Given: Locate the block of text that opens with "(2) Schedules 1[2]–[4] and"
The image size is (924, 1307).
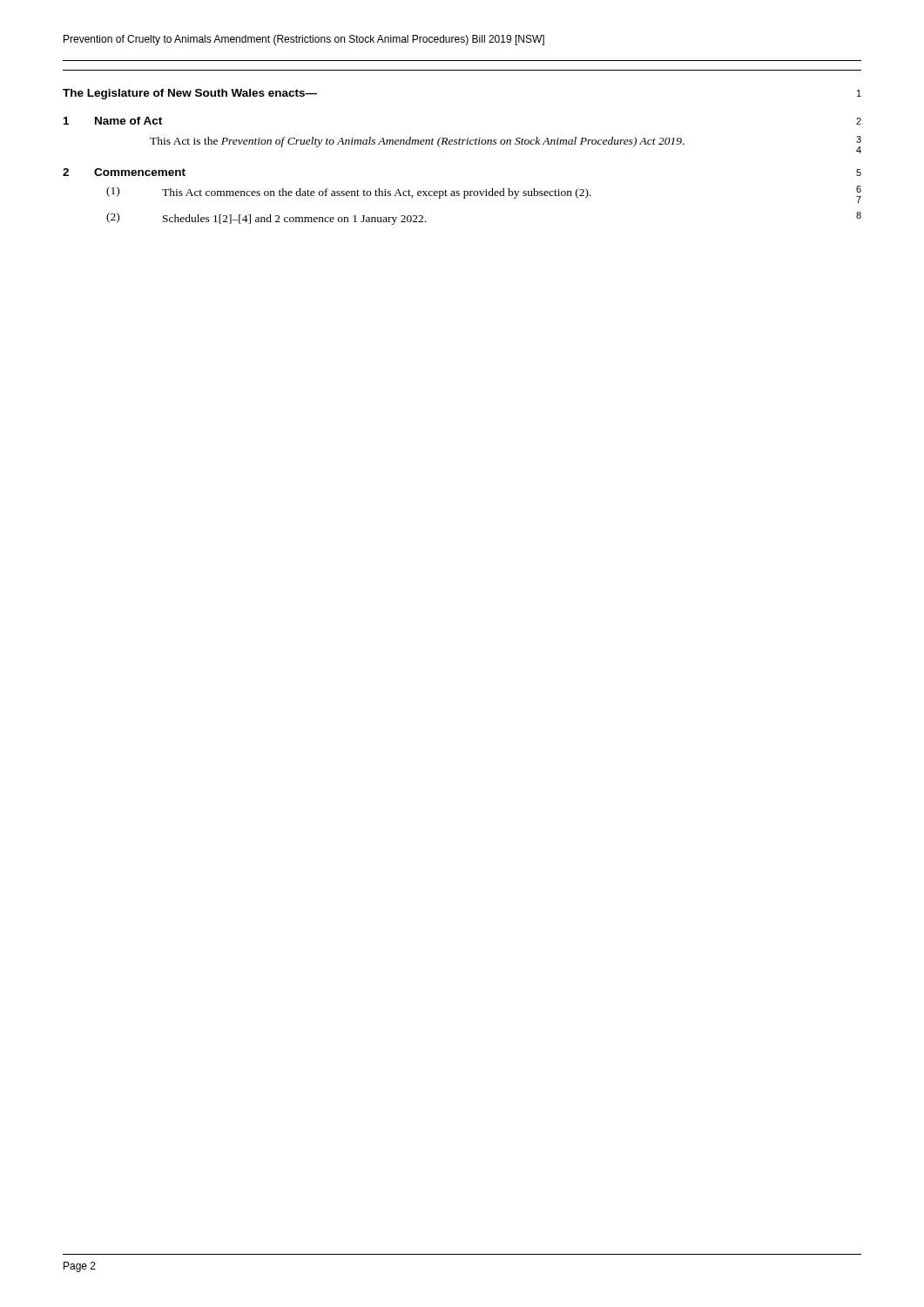Looking at the screenshot, I should click(278, 218).
